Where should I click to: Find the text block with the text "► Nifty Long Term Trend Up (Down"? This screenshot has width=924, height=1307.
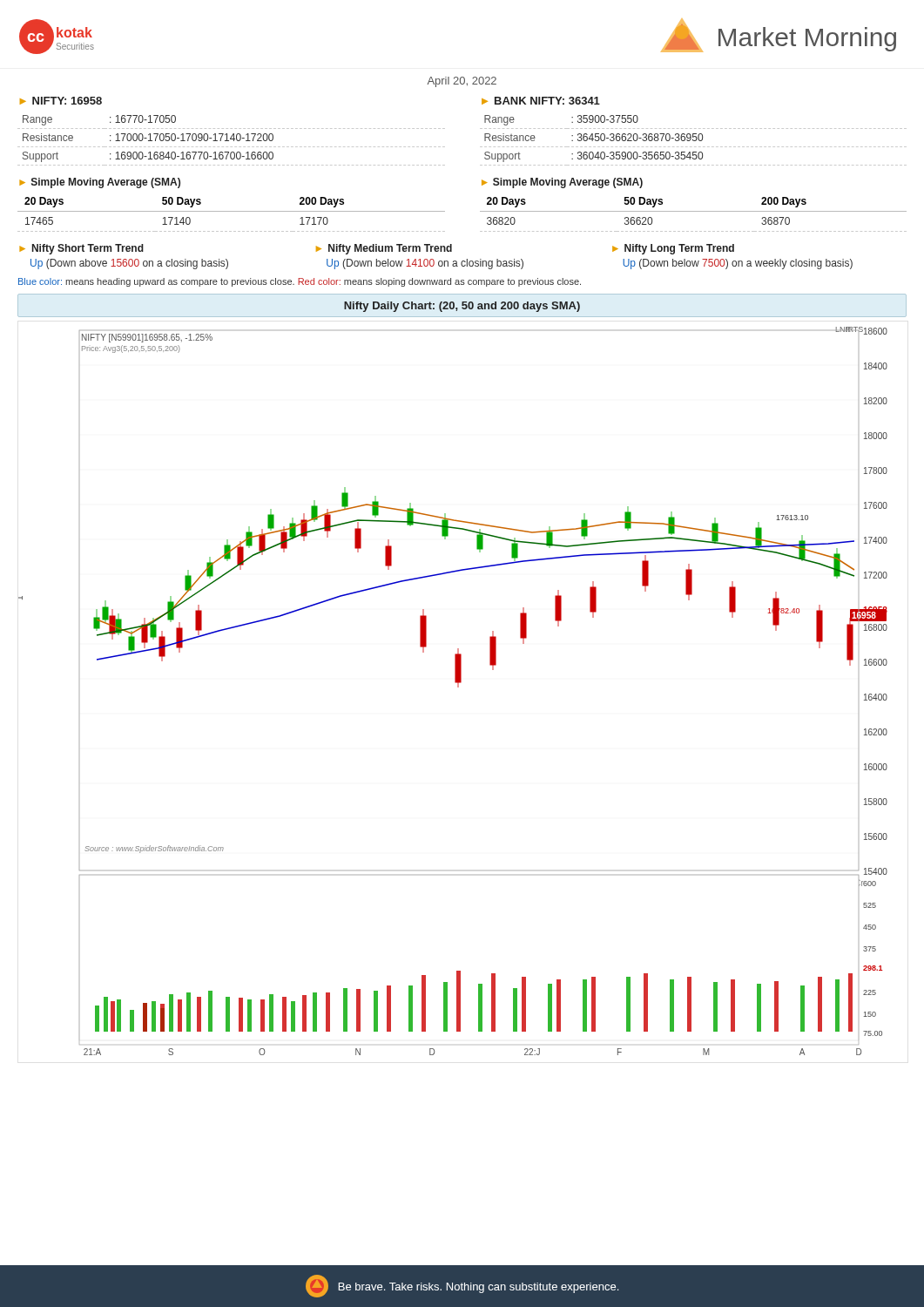click(x=758, y=256)
